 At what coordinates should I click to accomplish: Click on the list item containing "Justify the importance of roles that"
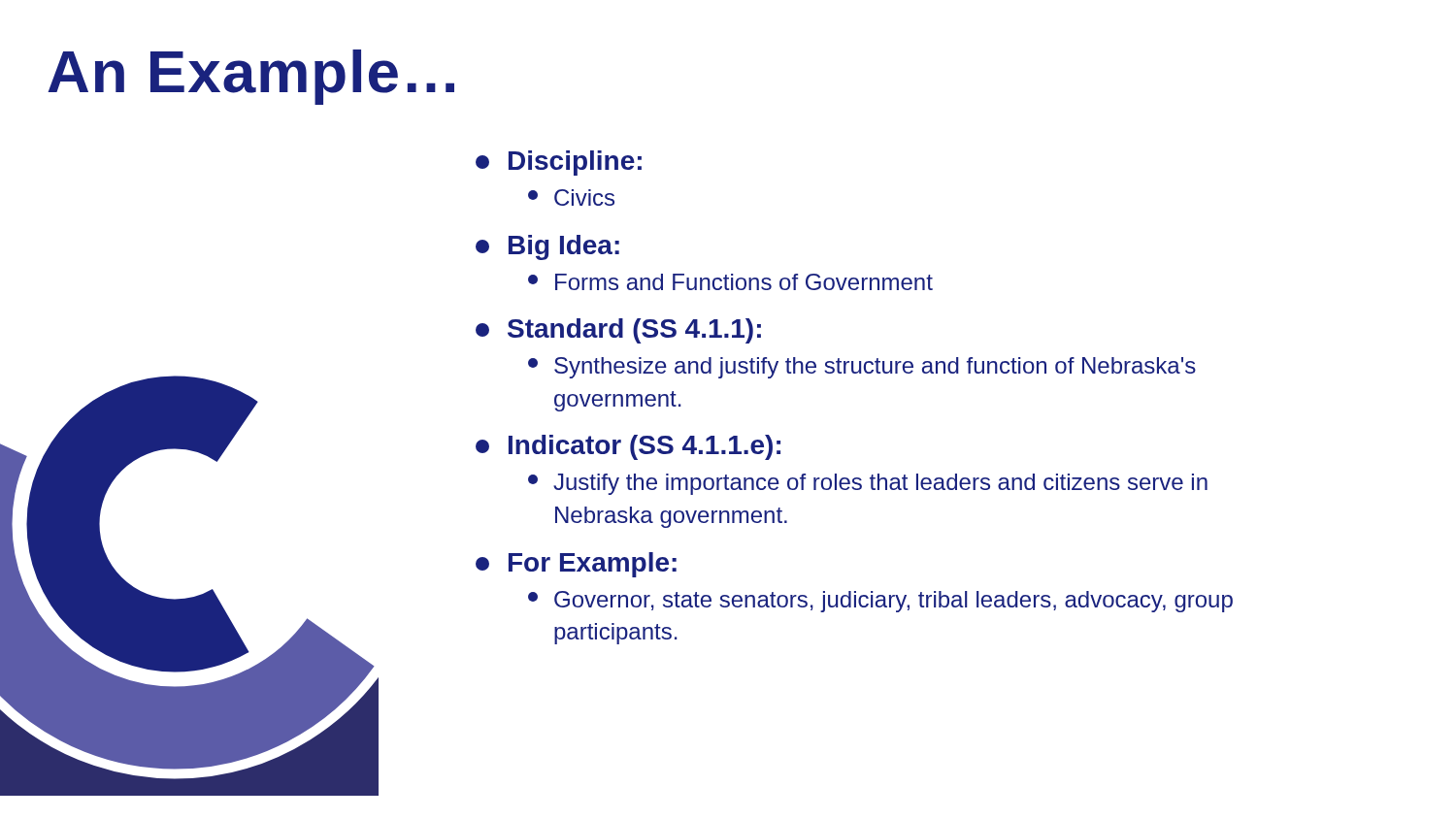click(x=868, y=499)
